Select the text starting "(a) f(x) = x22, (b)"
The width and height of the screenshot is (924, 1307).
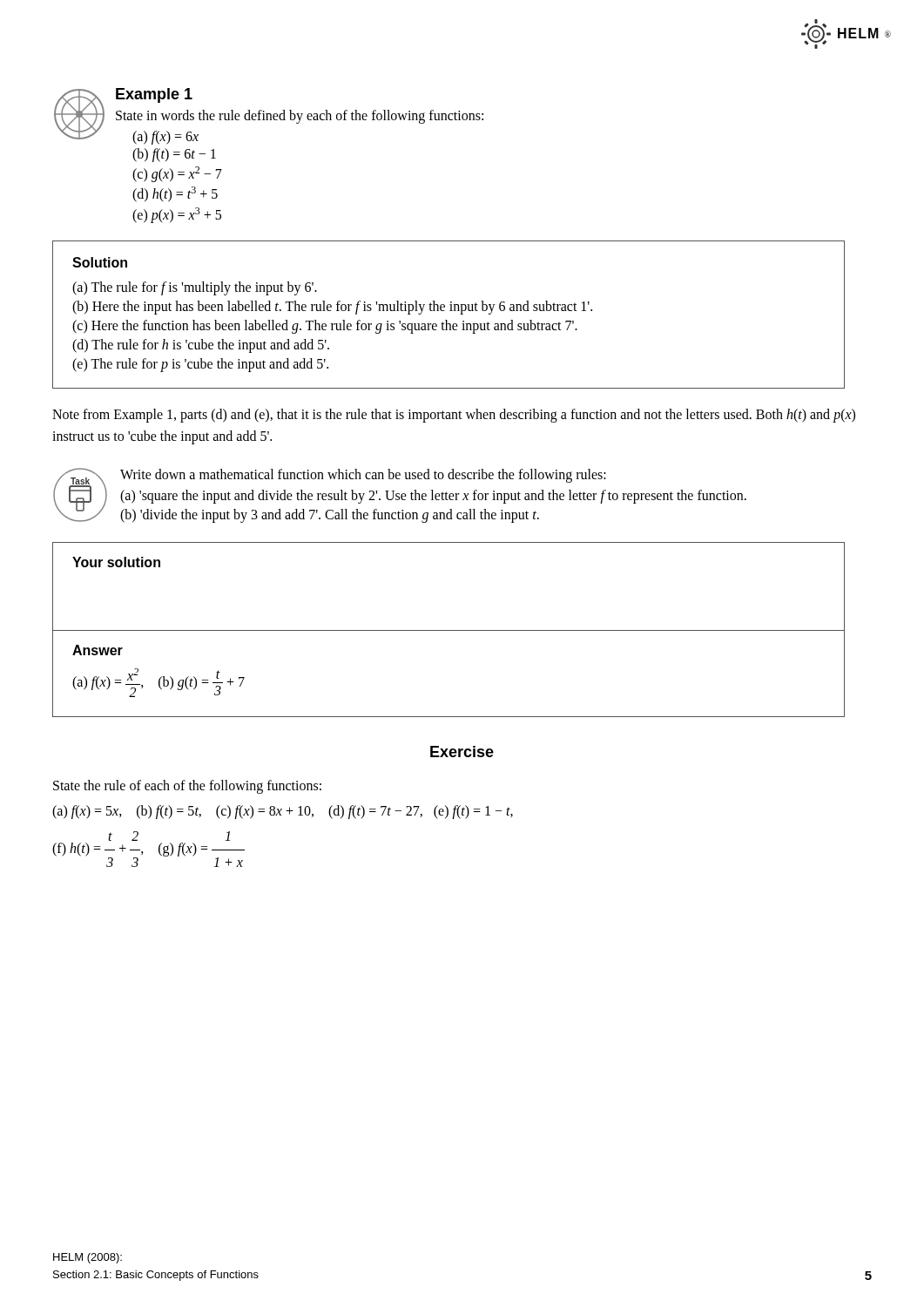click(158, 683)
